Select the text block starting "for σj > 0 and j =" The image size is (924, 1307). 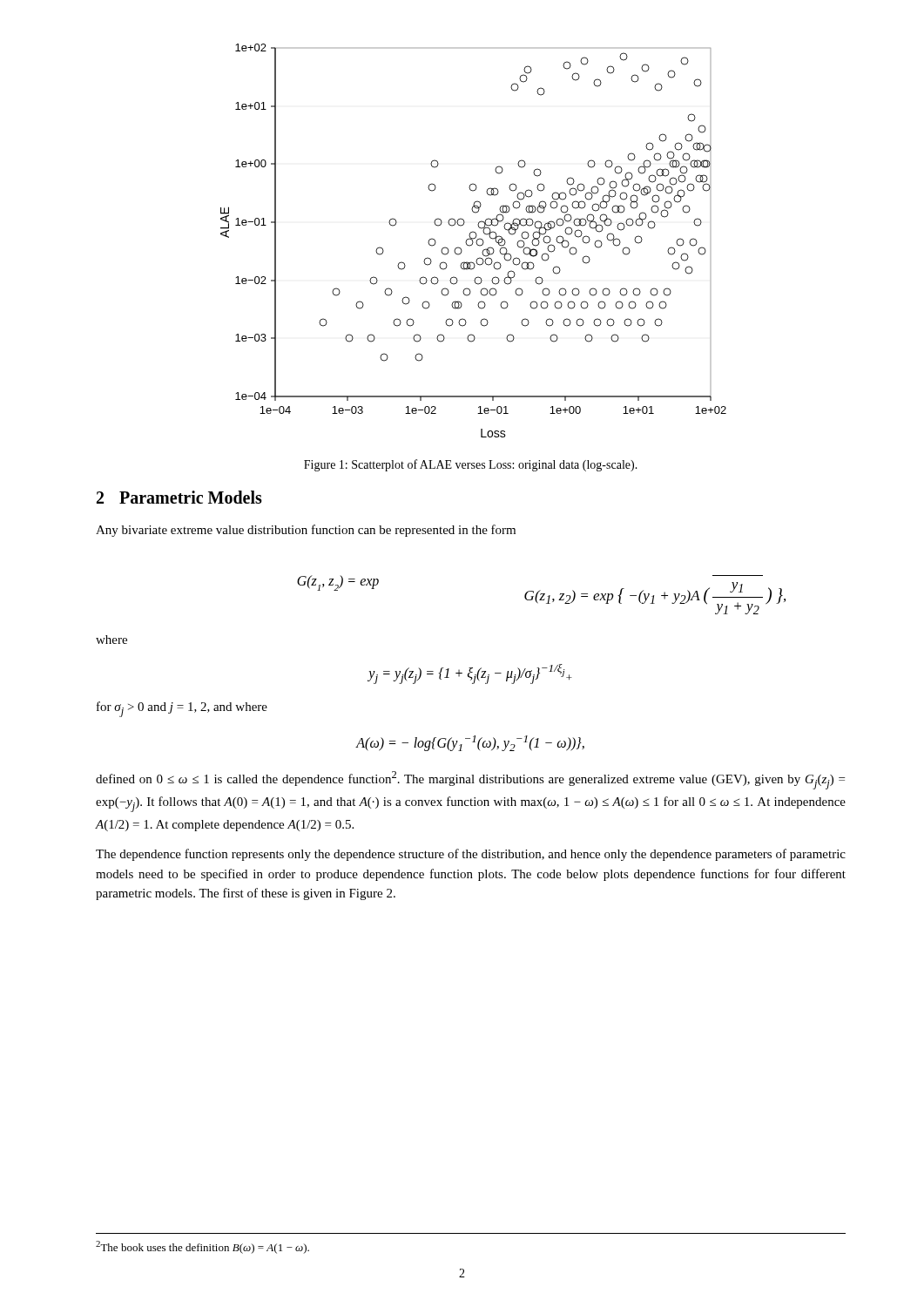click(x=182, y=708)
